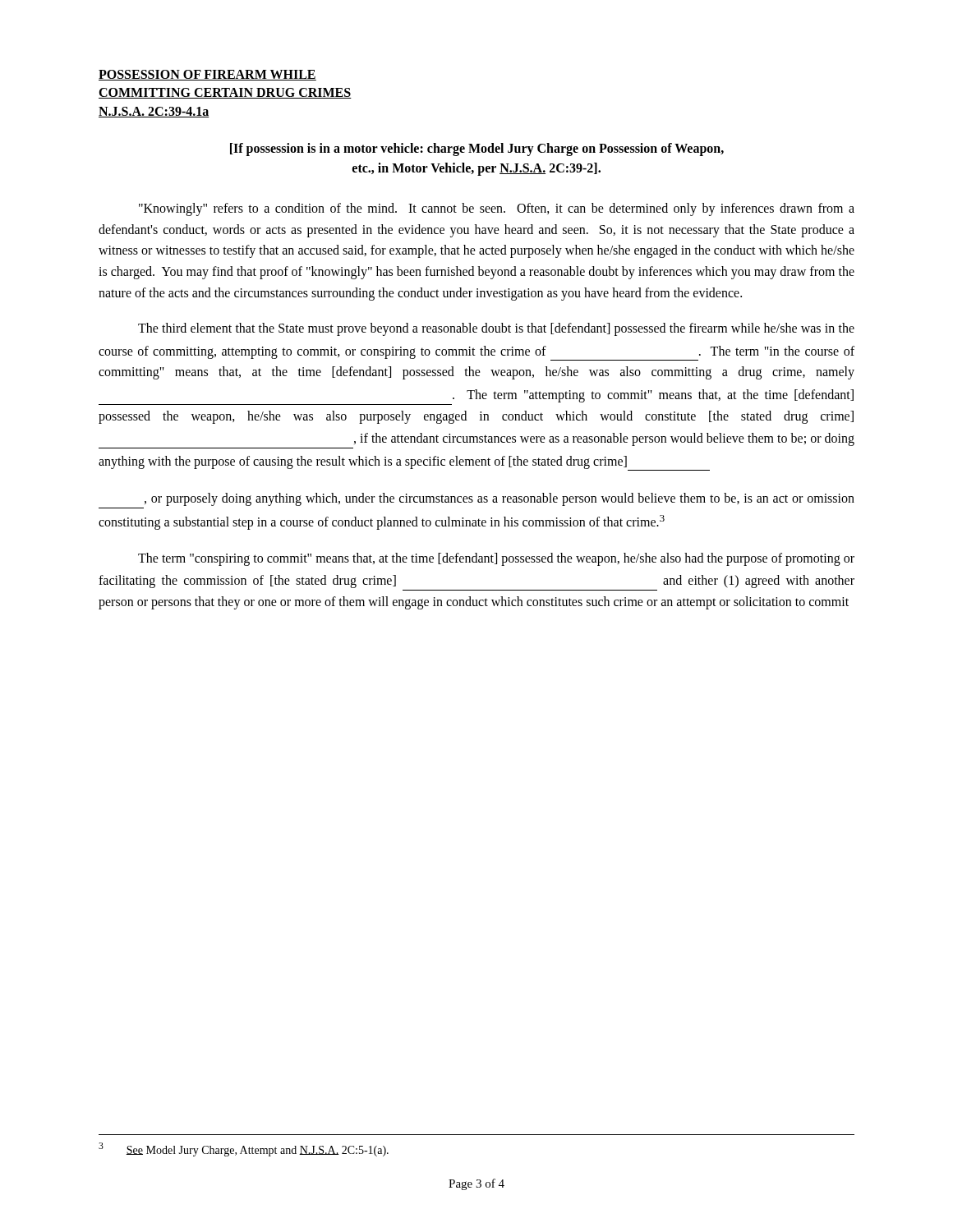Find the block on this page that starts ""Knowingly" refers to a condition of the"

(x=476, y=251)
